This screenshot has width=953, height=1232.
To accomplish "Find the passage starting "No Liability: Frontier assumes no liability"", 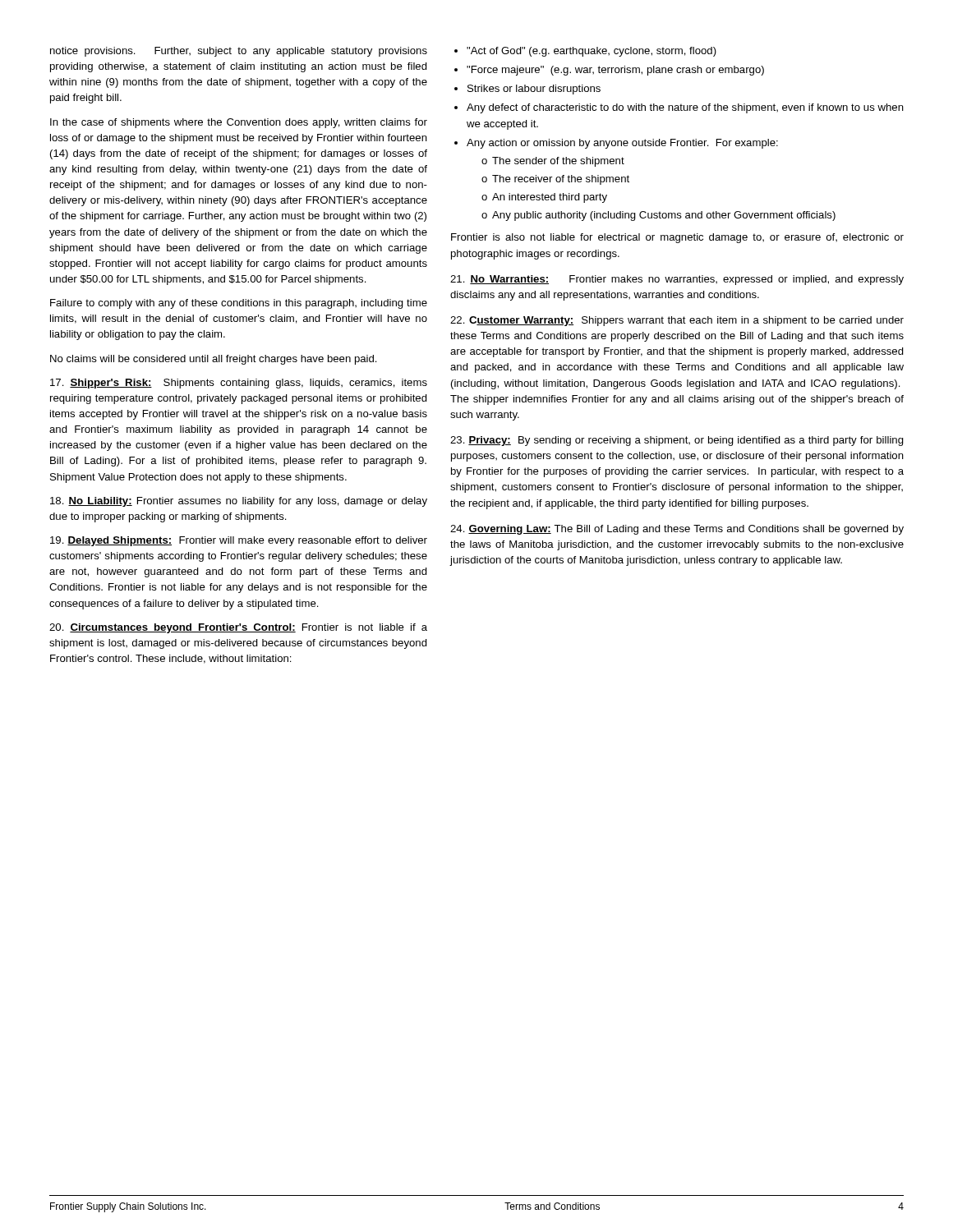I will 238,508.
